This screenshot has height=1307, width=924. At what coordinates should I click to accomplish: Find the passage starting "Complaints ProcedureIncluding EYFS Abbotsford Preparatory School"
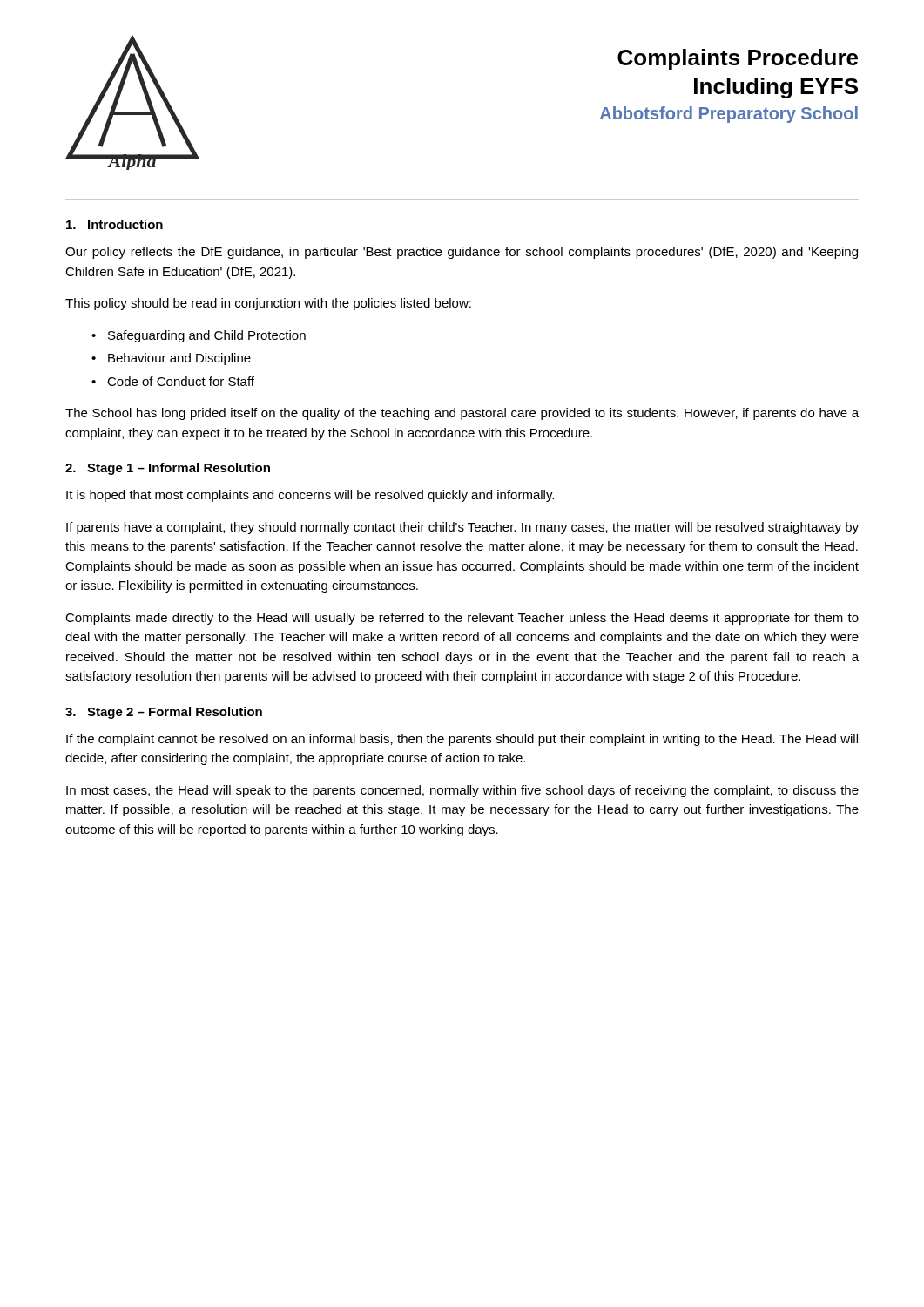(x=738, y=59)
